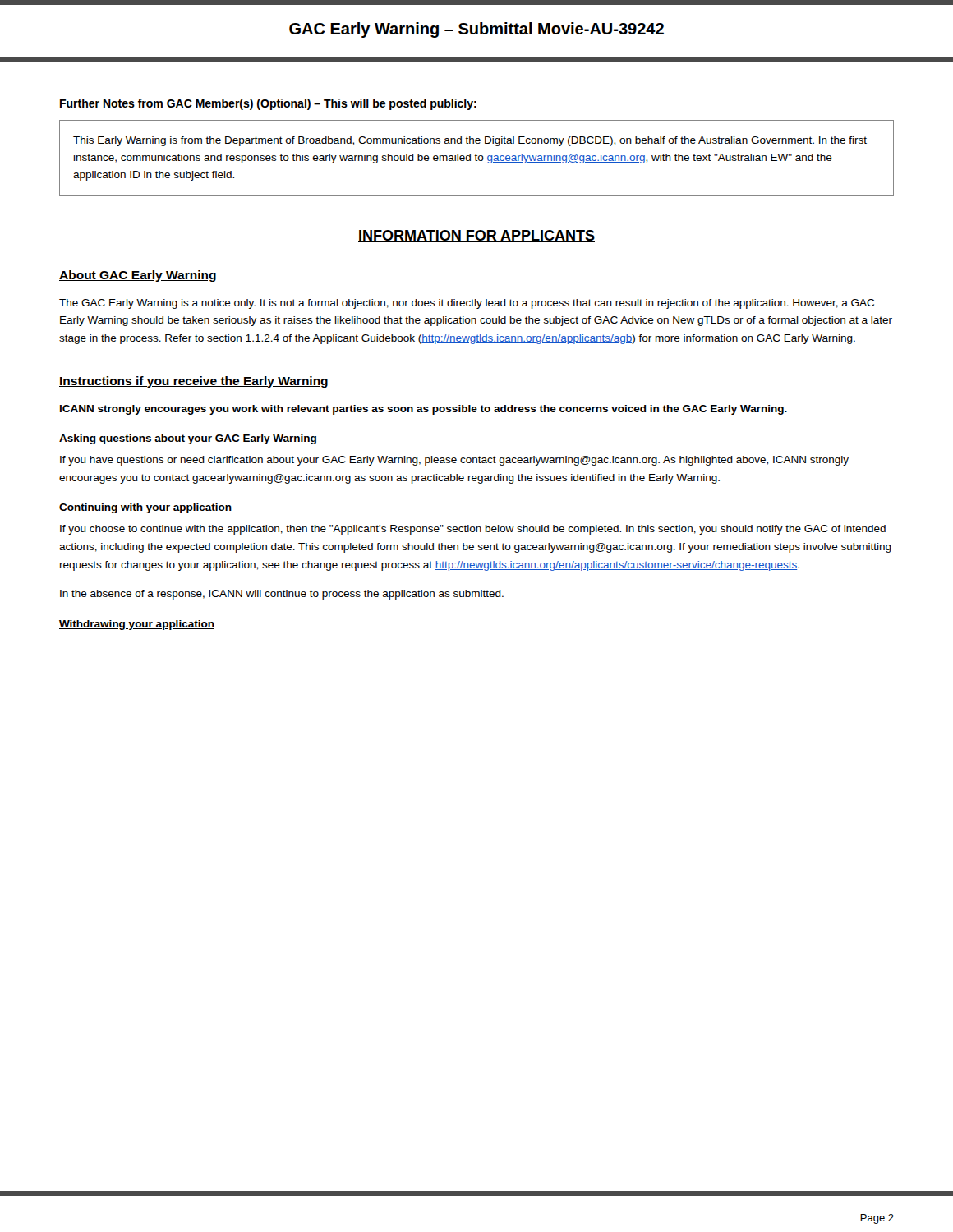
Task: Navigate to the passage starting "Continuing with your application"
Action: pos(145,507)
